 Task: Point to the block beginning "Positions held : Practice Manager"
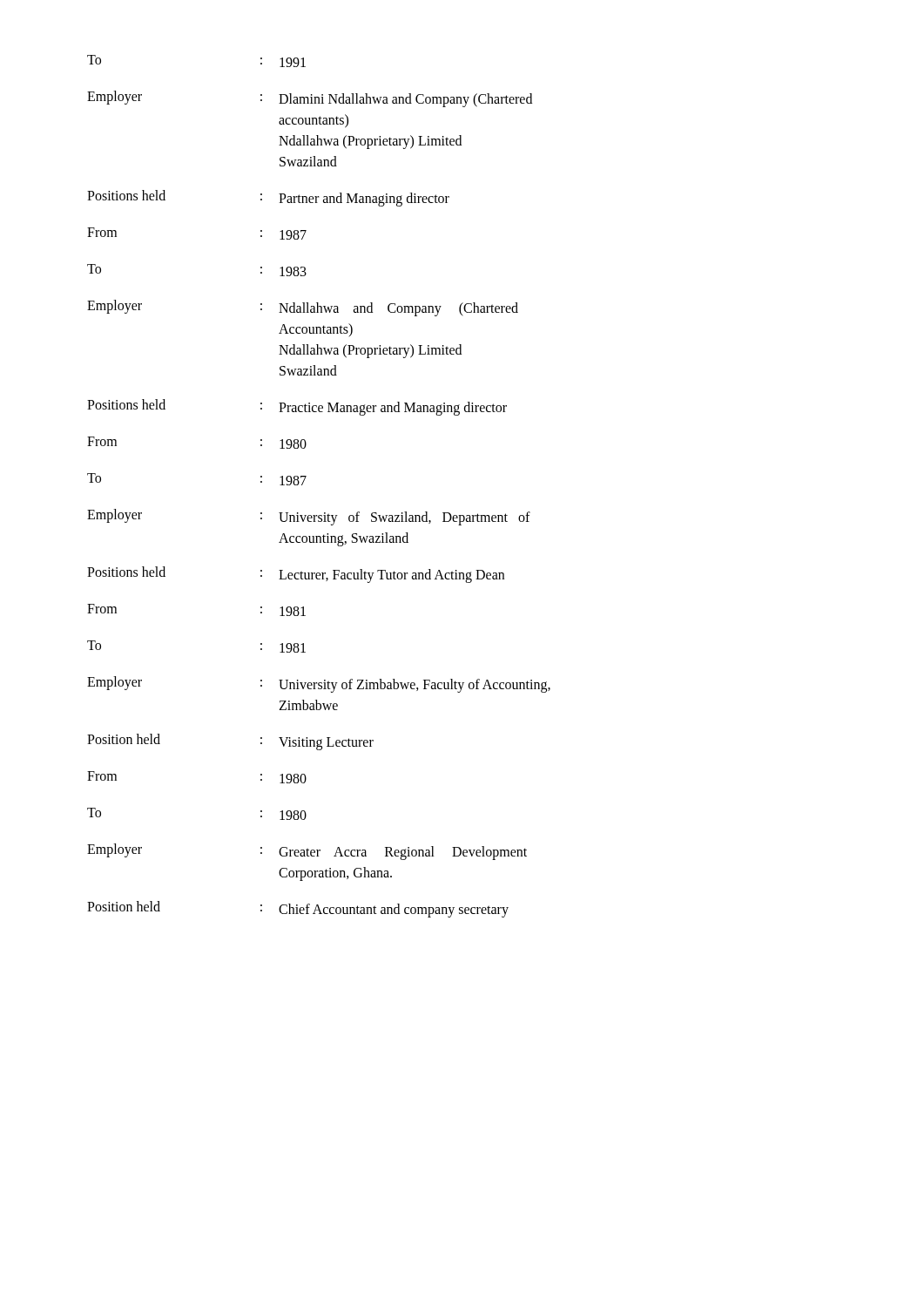coord(462,408)
